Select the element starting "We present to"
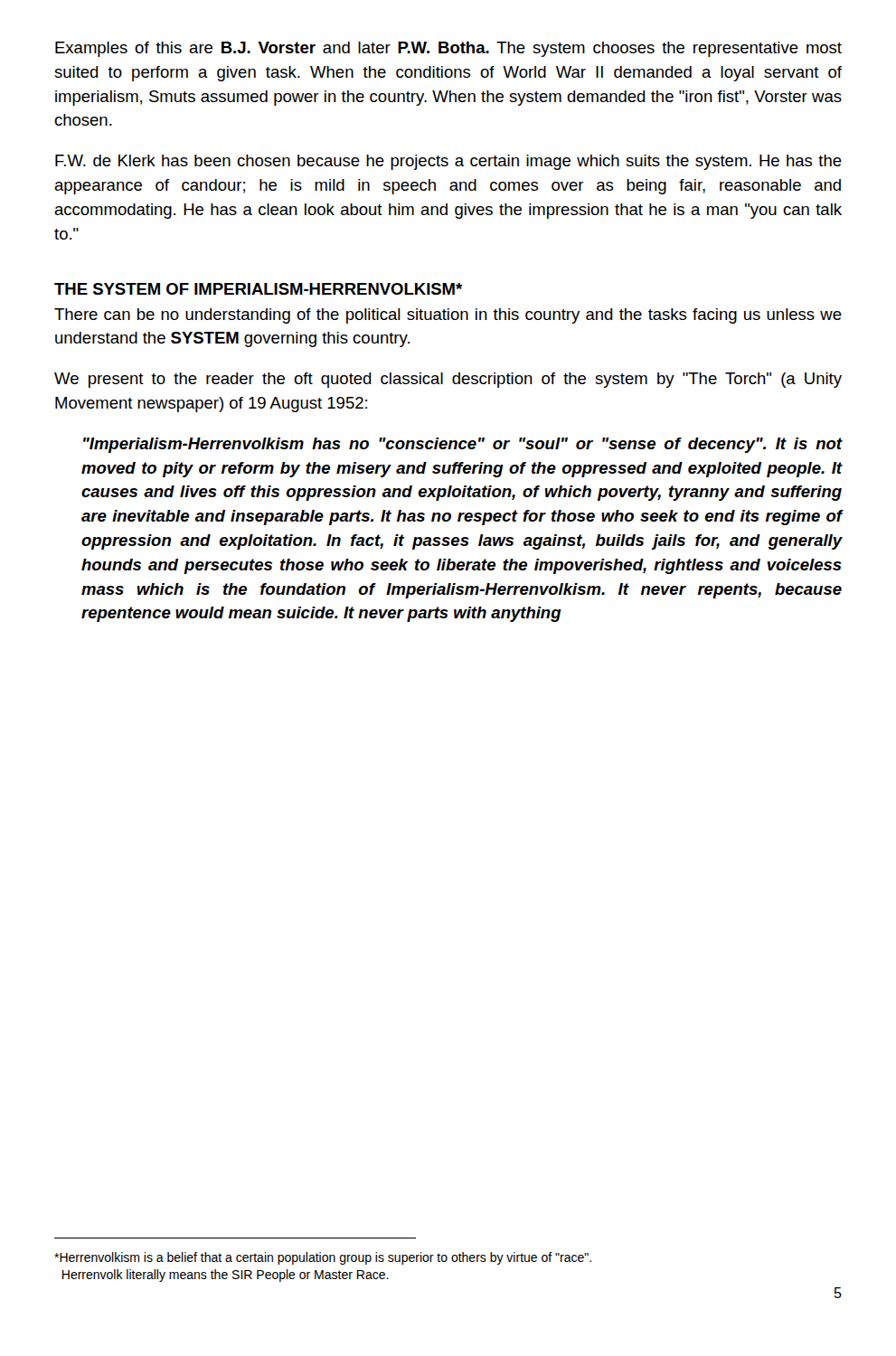Viewport: 896px width, 1356px height. click(x=448, y=391)
